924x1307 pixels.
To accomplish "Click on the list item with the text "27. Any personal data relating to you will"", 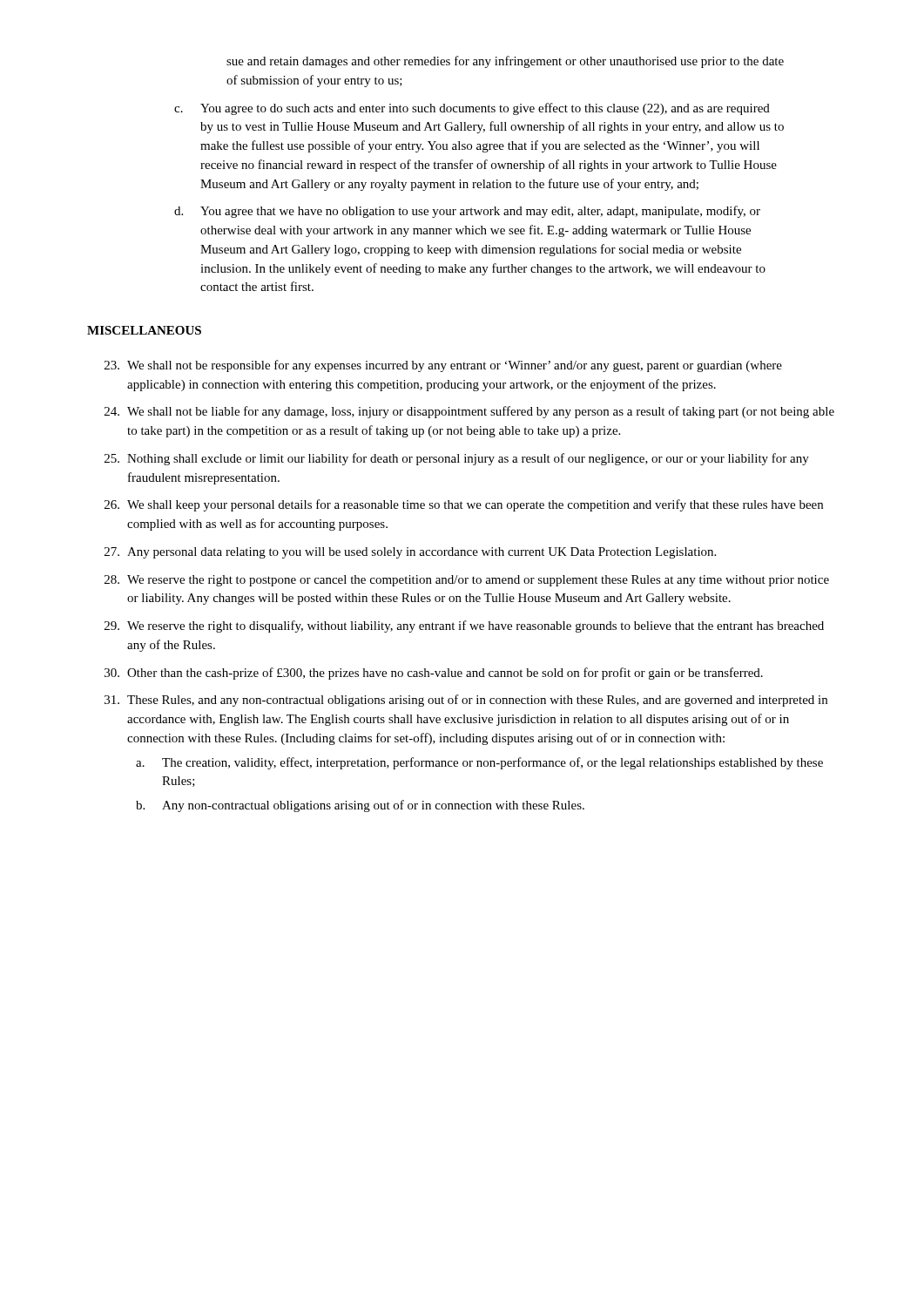I will pyautogui.click(x=462, y=552).
